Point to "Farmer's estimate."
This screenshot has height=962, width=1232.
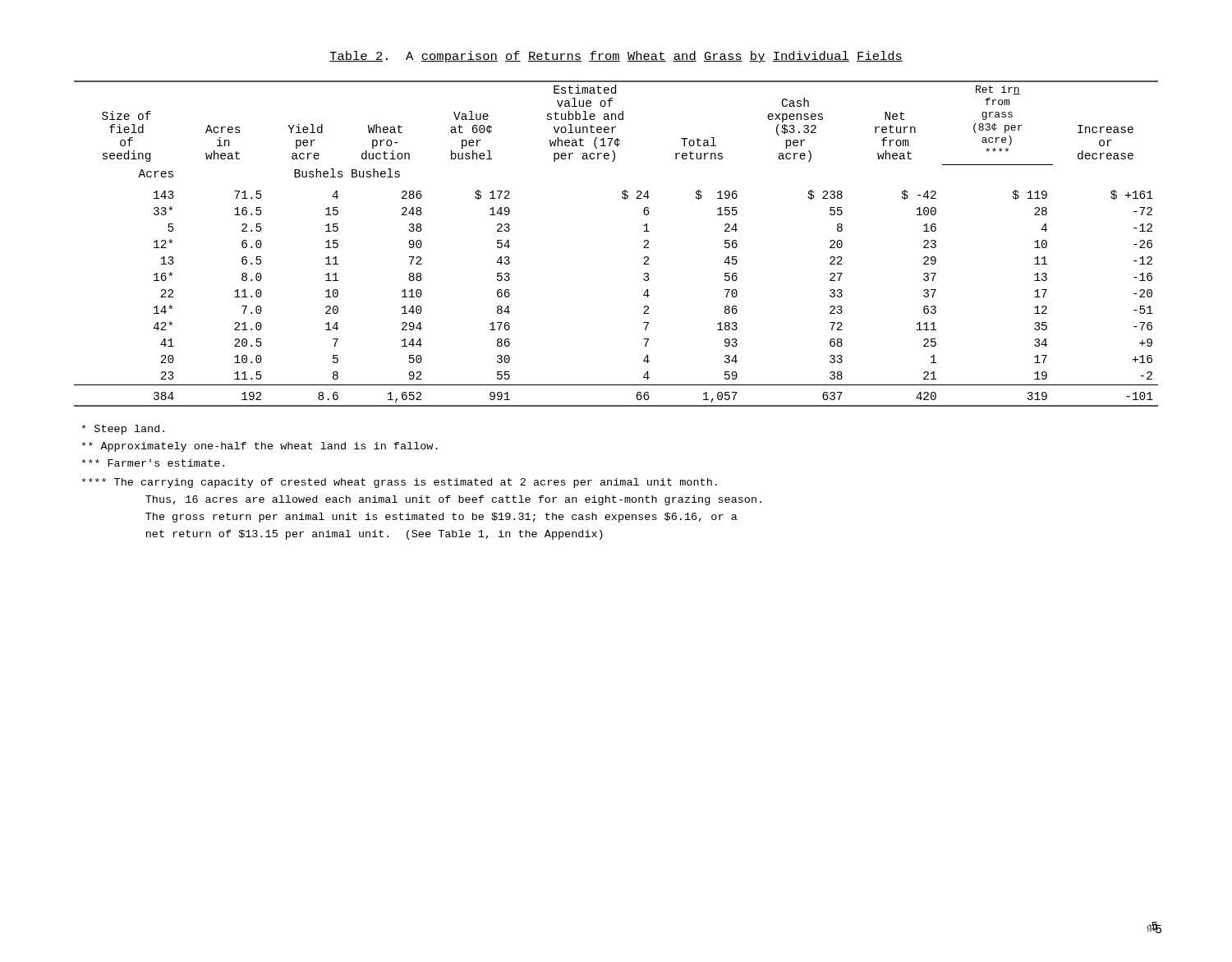coord(150,464)
